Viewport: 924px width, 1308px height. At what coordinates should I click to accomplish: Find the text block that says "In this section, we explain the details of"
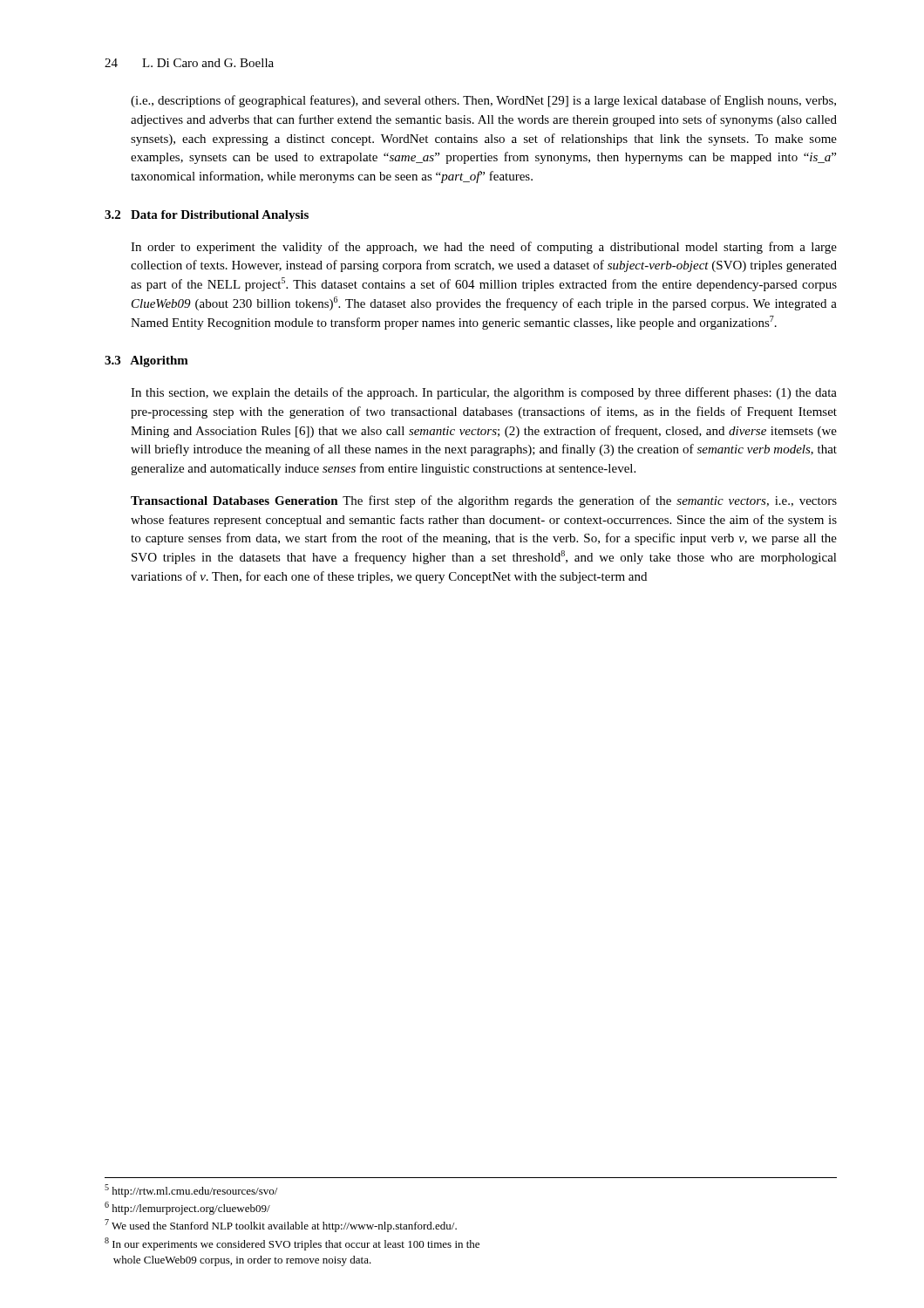[x=484, y=431]
